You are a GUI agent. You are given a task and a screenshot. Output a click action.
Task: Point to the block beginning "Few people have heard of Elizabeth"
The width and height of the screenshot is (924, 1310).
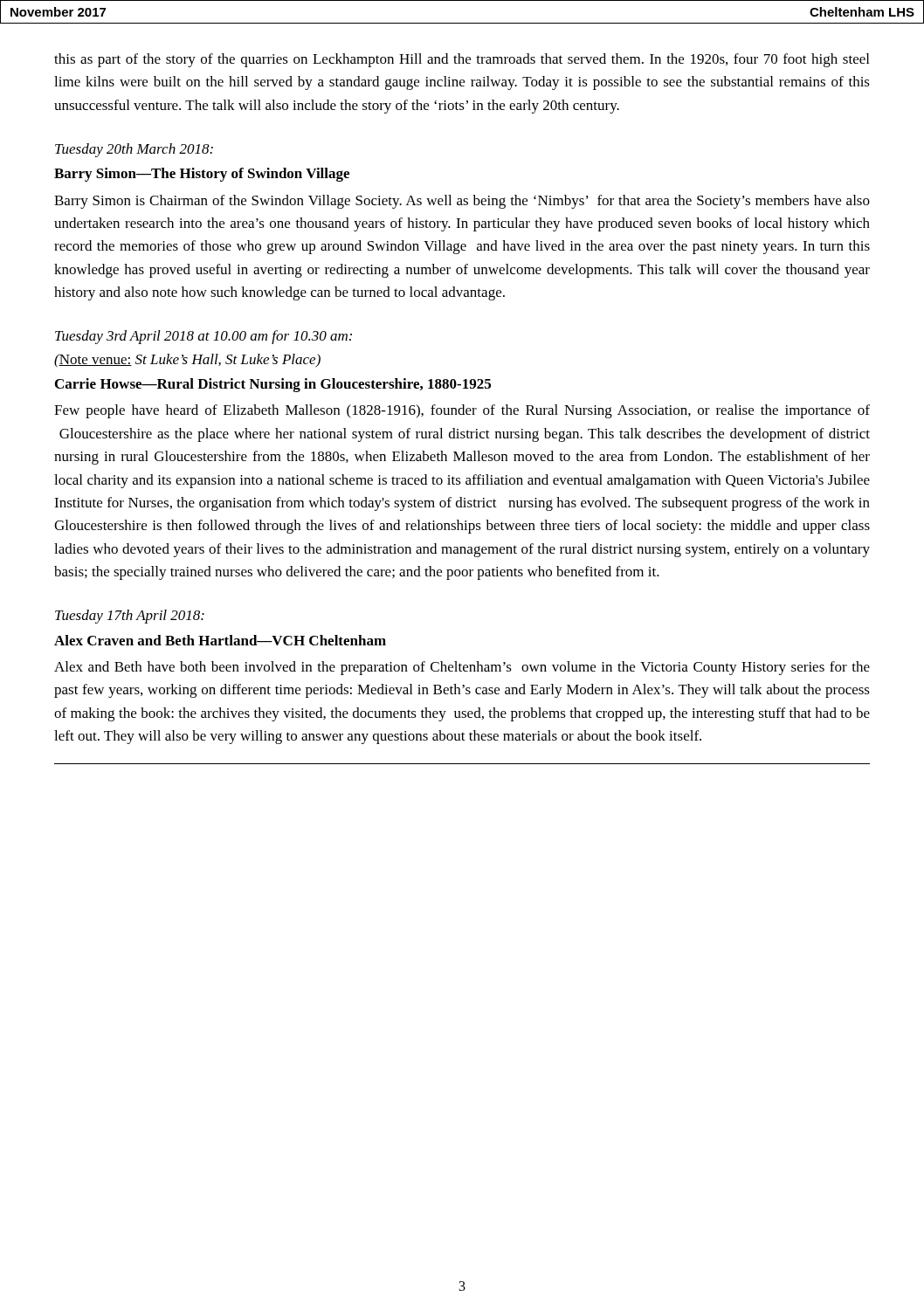[x=462, y=491]
